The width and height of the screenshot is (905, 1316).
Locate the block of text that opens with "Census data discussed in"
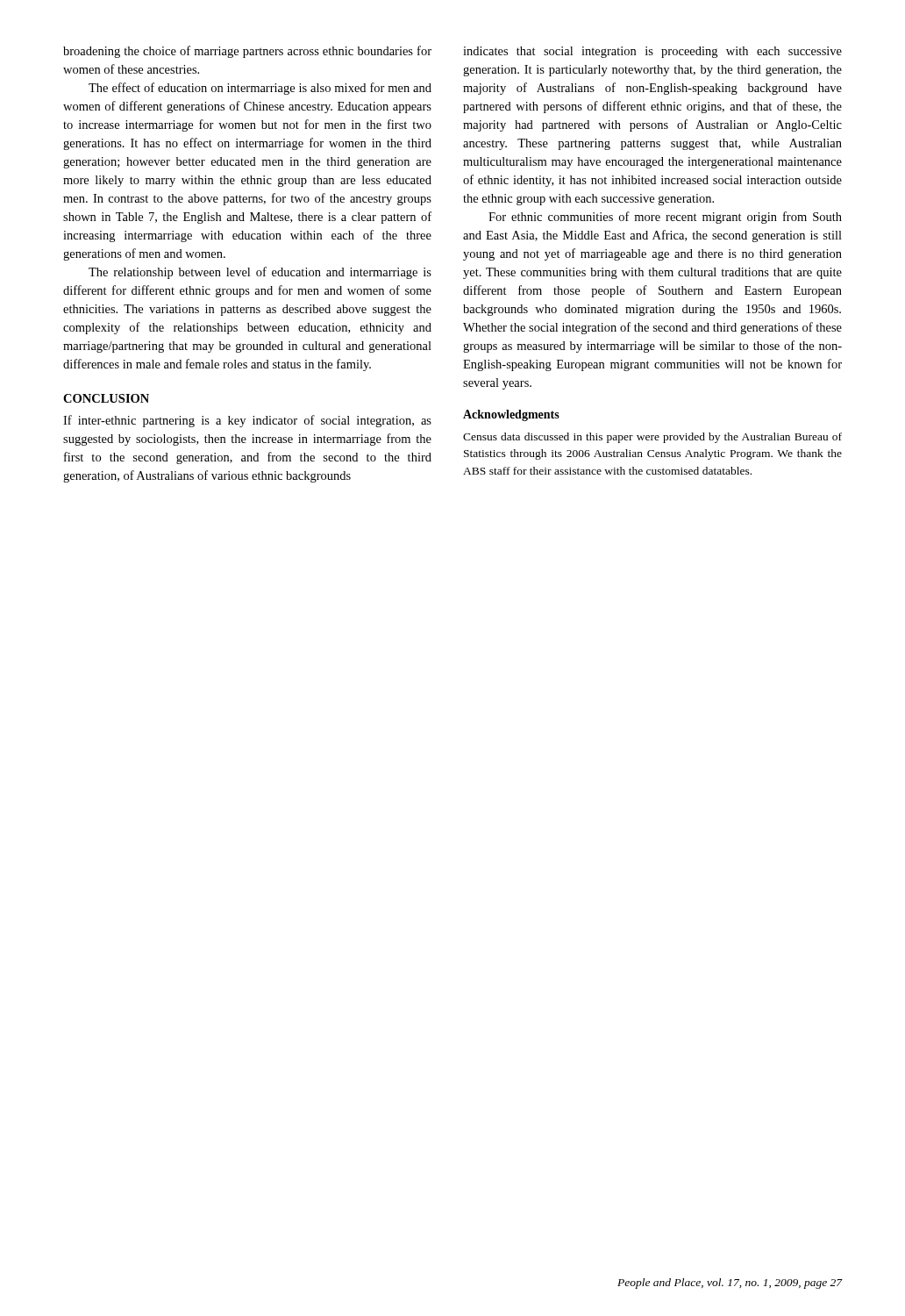click(652, 454)
